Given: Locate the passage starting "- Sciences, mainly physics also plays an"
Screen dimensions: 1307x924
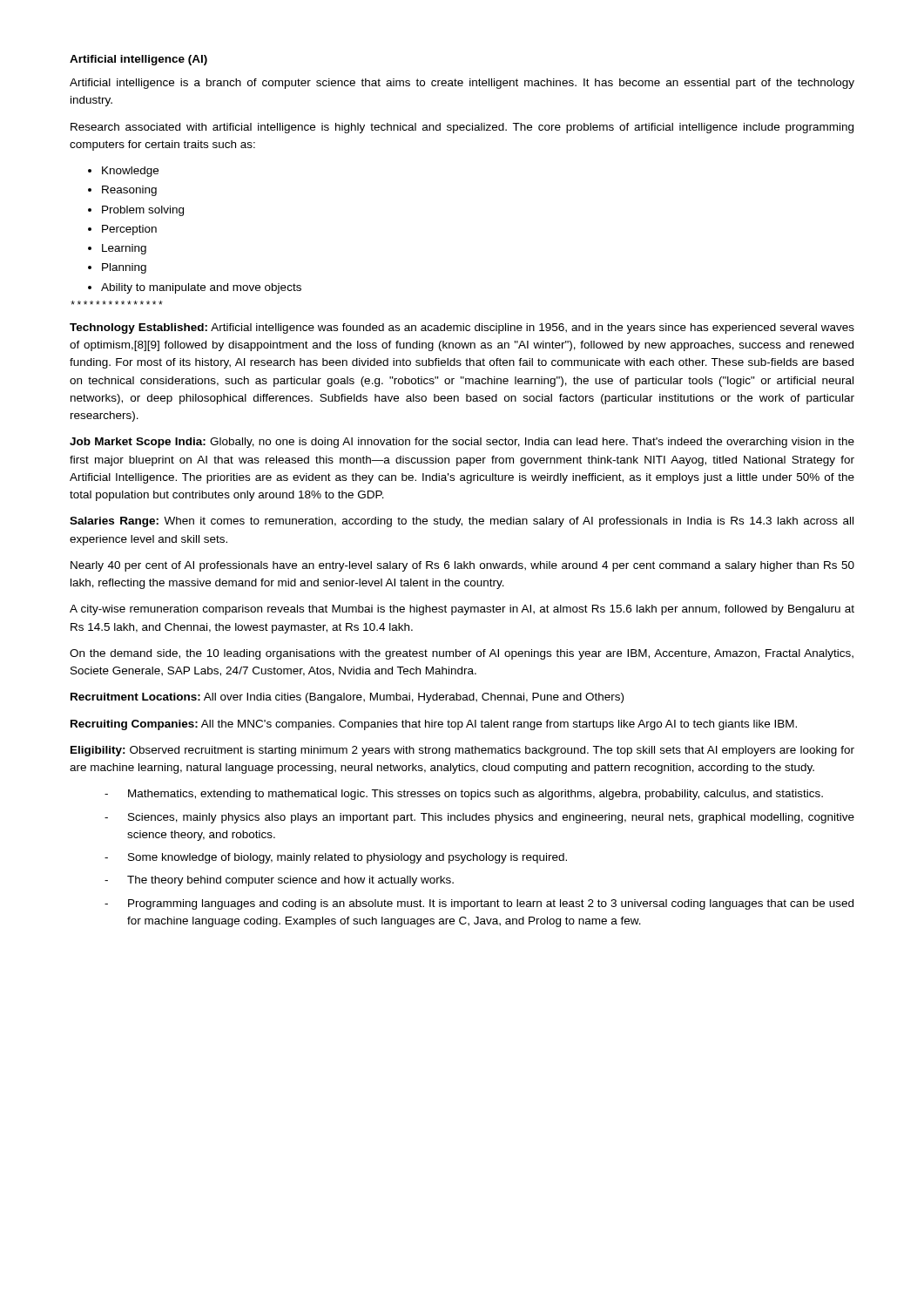Looking at the screenshot, I should tap(479, 826).
